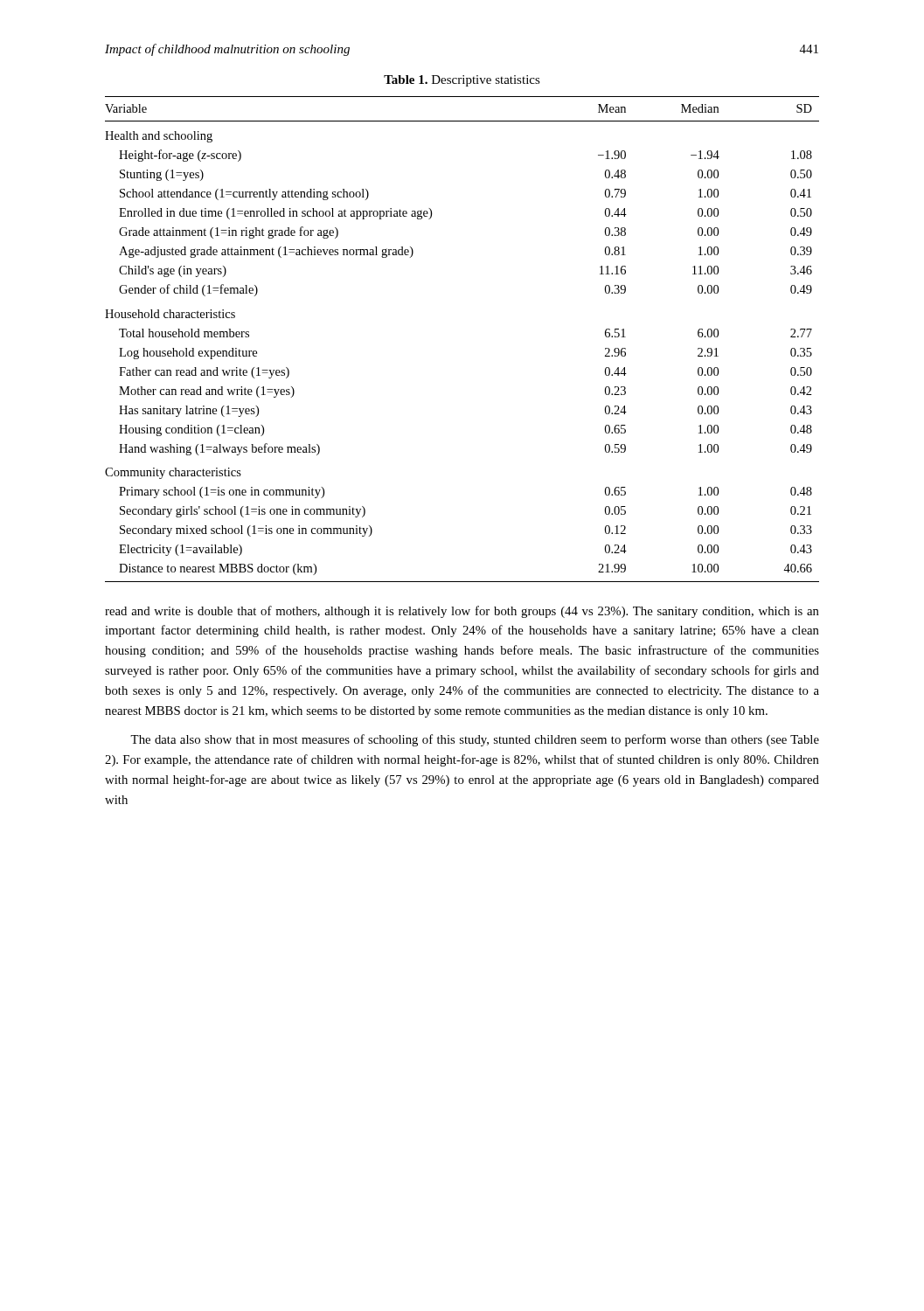Where is the passage that starts "read and write is double that"?
Screen dimensions: 1311x924
coord(462,705)
